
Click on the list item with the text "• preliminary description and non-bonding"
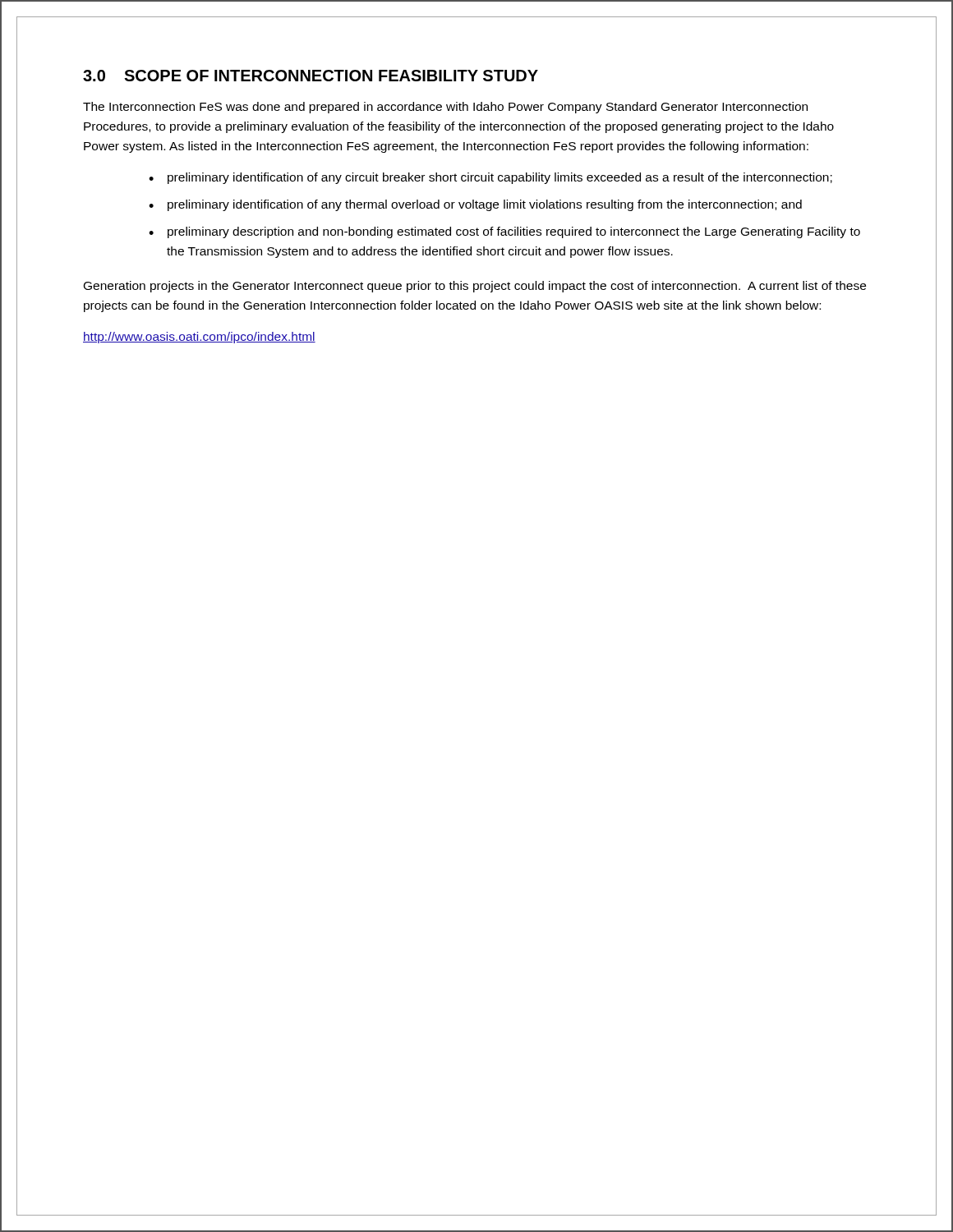pos(509,242)
